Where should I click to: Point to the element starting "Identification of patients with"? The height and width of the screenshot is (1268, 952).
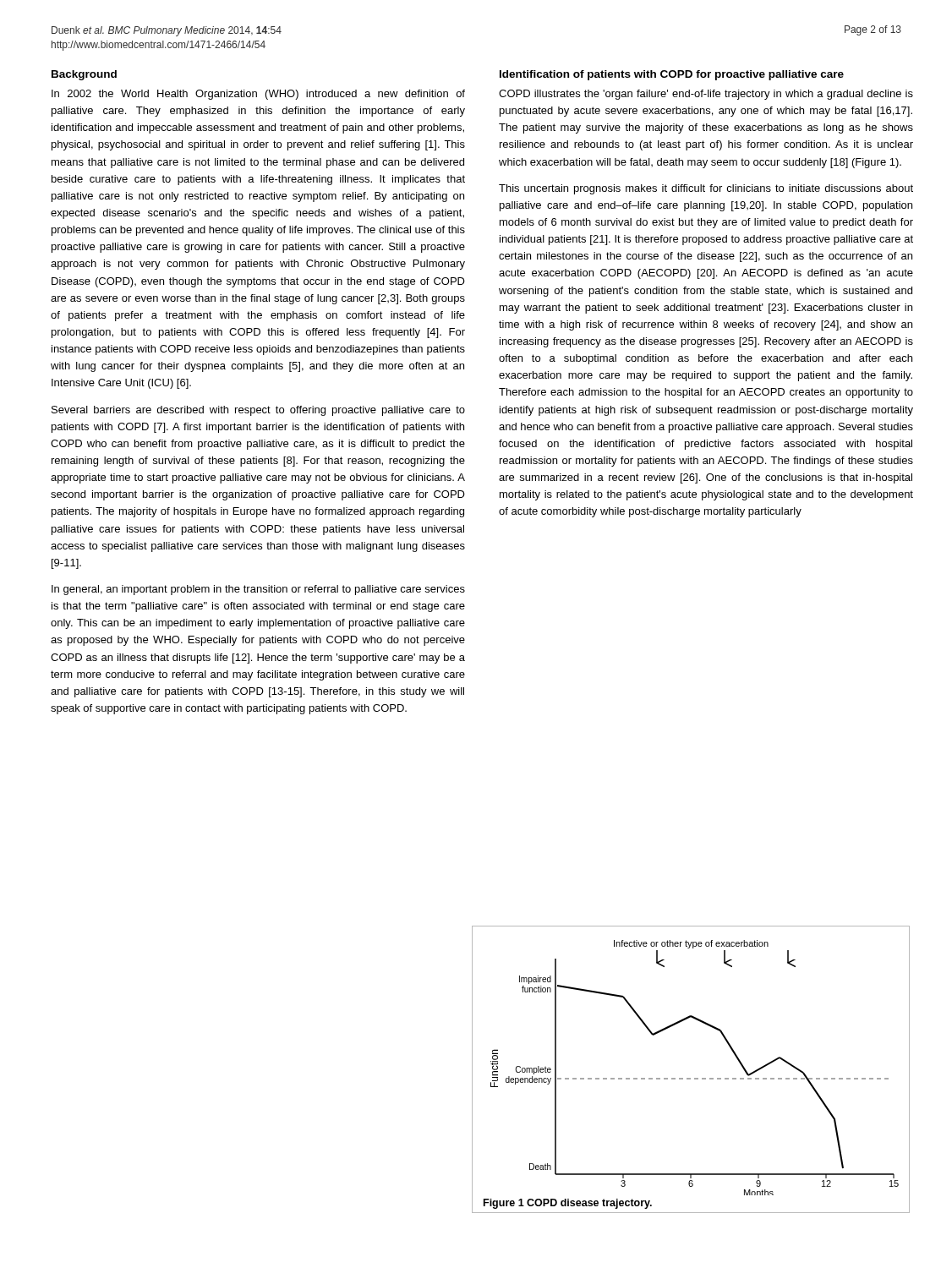point(671,74)
